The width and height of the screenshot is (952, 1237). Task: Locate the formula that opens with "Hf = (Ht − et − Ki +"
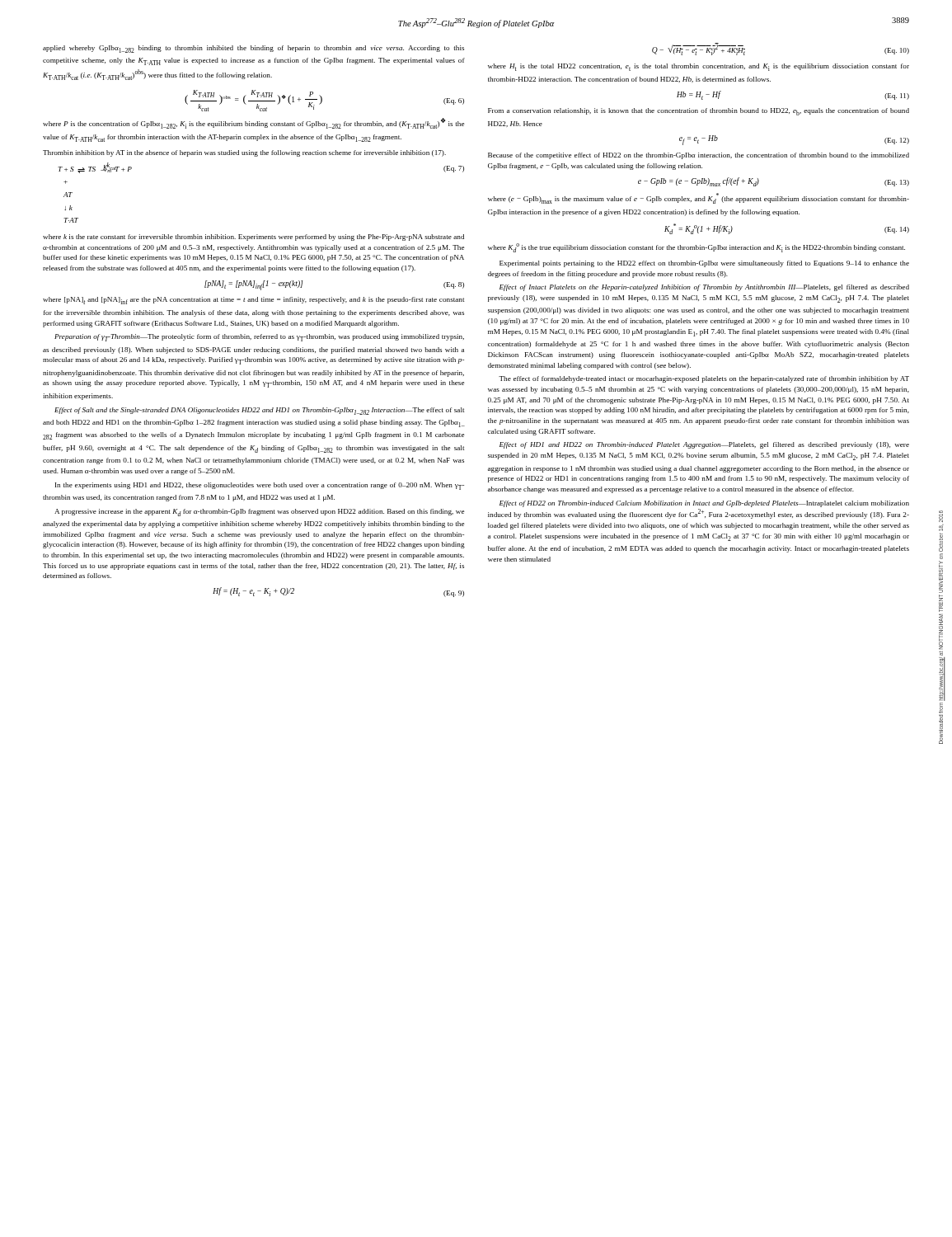click(x=252, y=592)
